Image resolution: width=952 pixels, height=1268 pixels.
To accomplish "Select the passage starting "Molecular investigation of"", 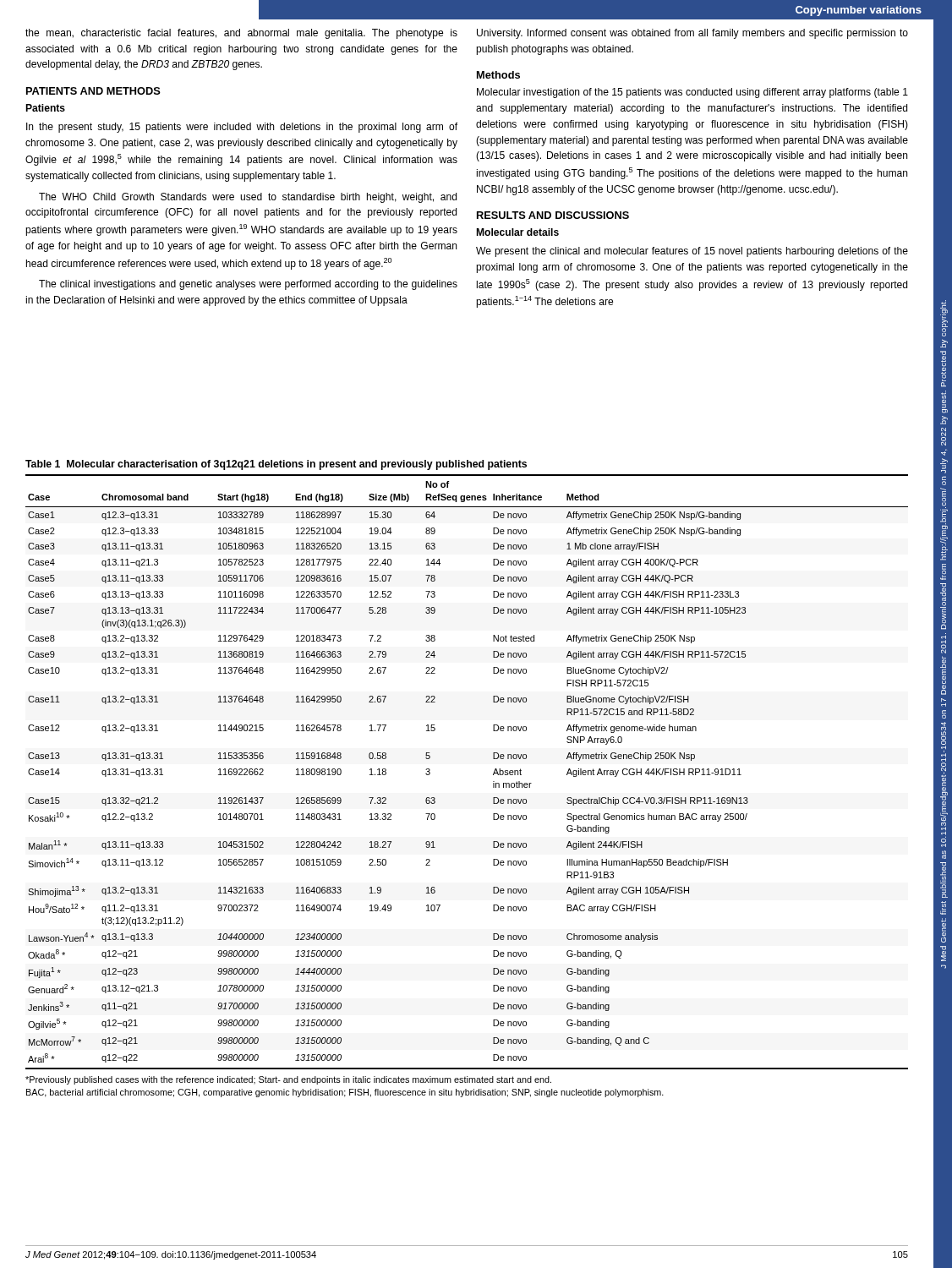I will tap(692, 141).
